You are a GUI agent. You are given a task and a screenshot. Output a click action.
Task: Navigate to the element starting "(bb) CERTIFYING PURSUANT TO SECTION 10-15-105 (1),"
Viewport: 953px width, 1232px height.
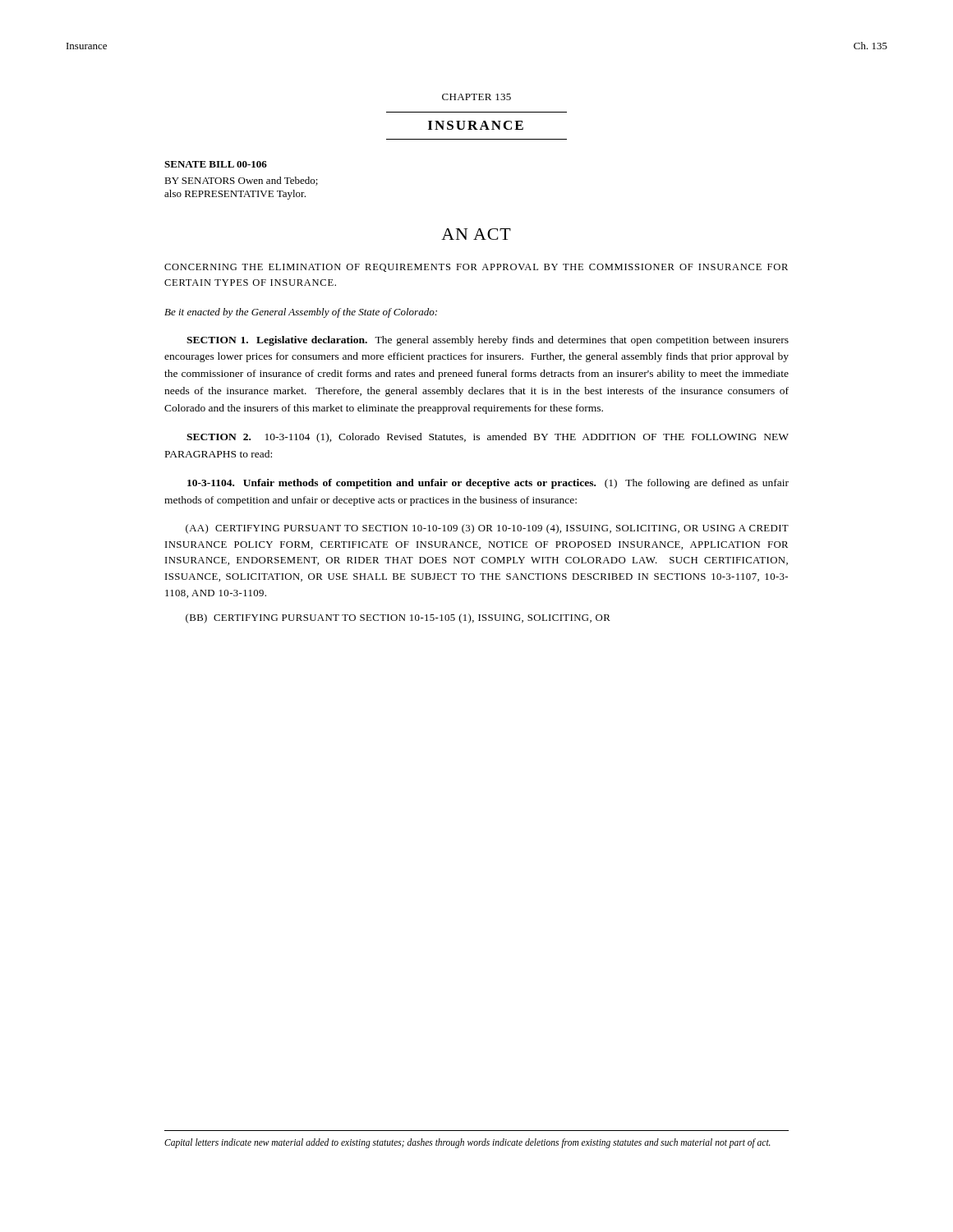coord(398,618)
